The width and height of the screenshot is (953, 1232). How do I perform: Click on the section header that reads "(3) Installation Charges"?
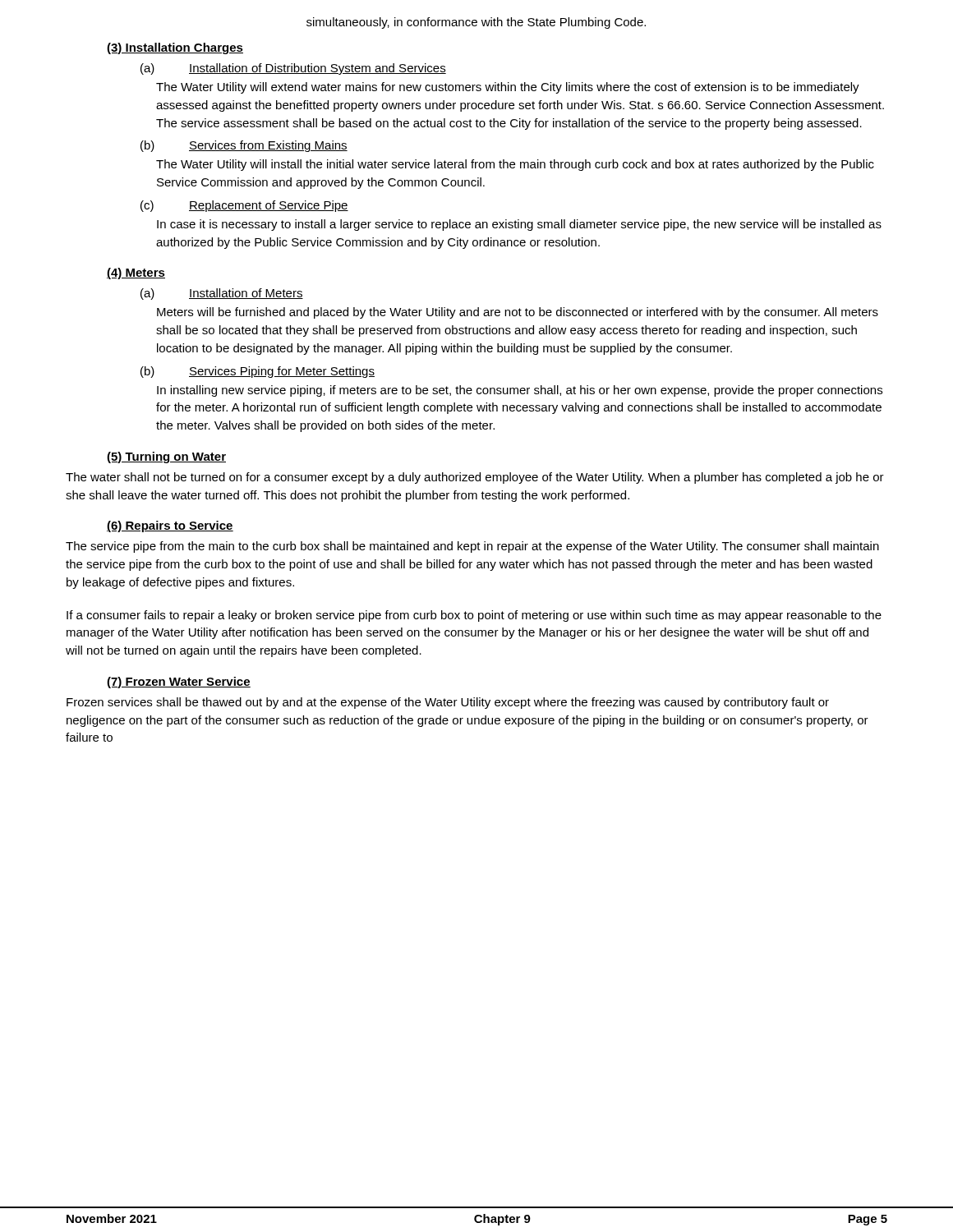click(x=175, y=47)
